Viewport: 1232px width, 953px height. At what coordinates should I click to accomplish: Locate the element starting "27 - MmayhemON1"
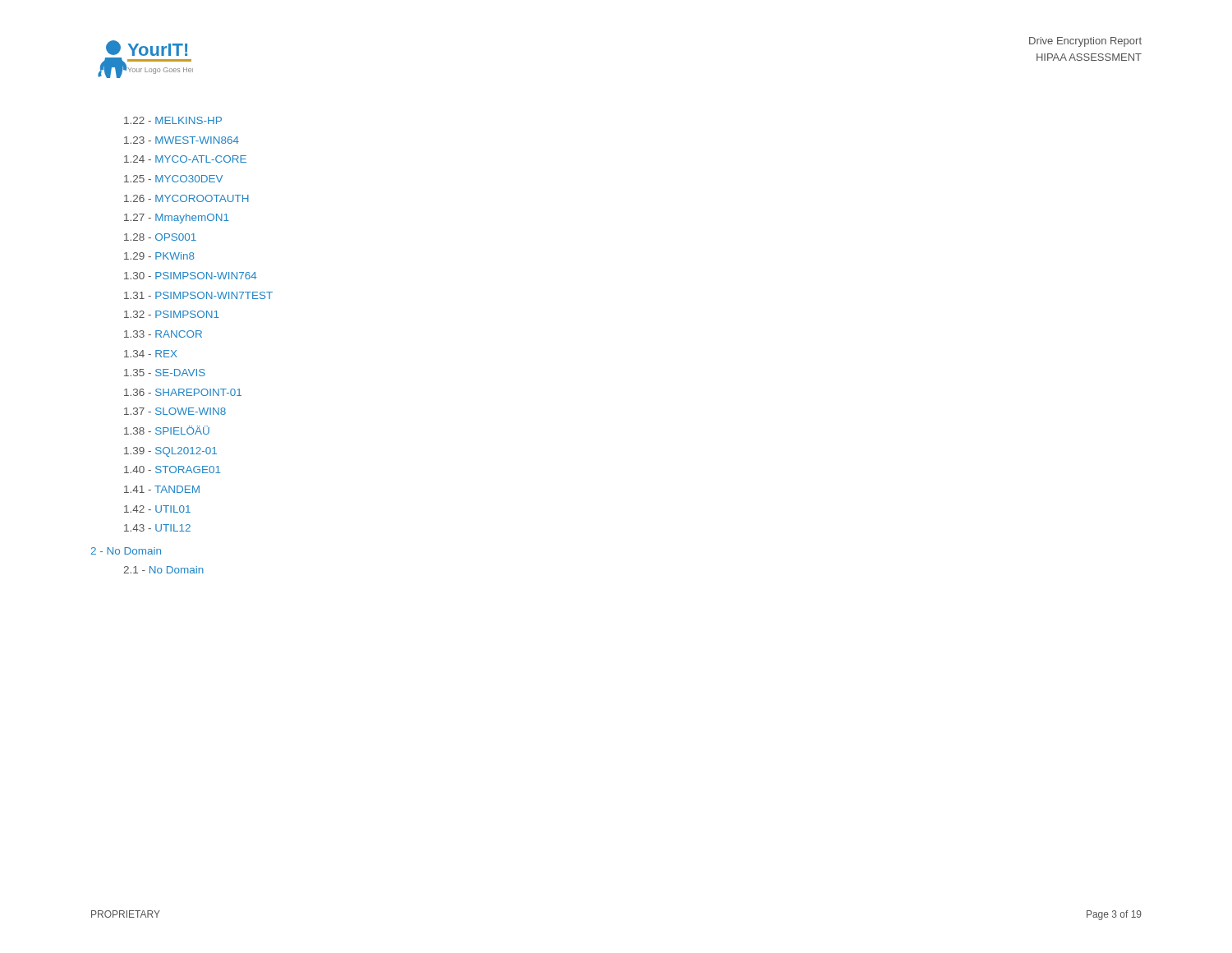click(176, 217)
